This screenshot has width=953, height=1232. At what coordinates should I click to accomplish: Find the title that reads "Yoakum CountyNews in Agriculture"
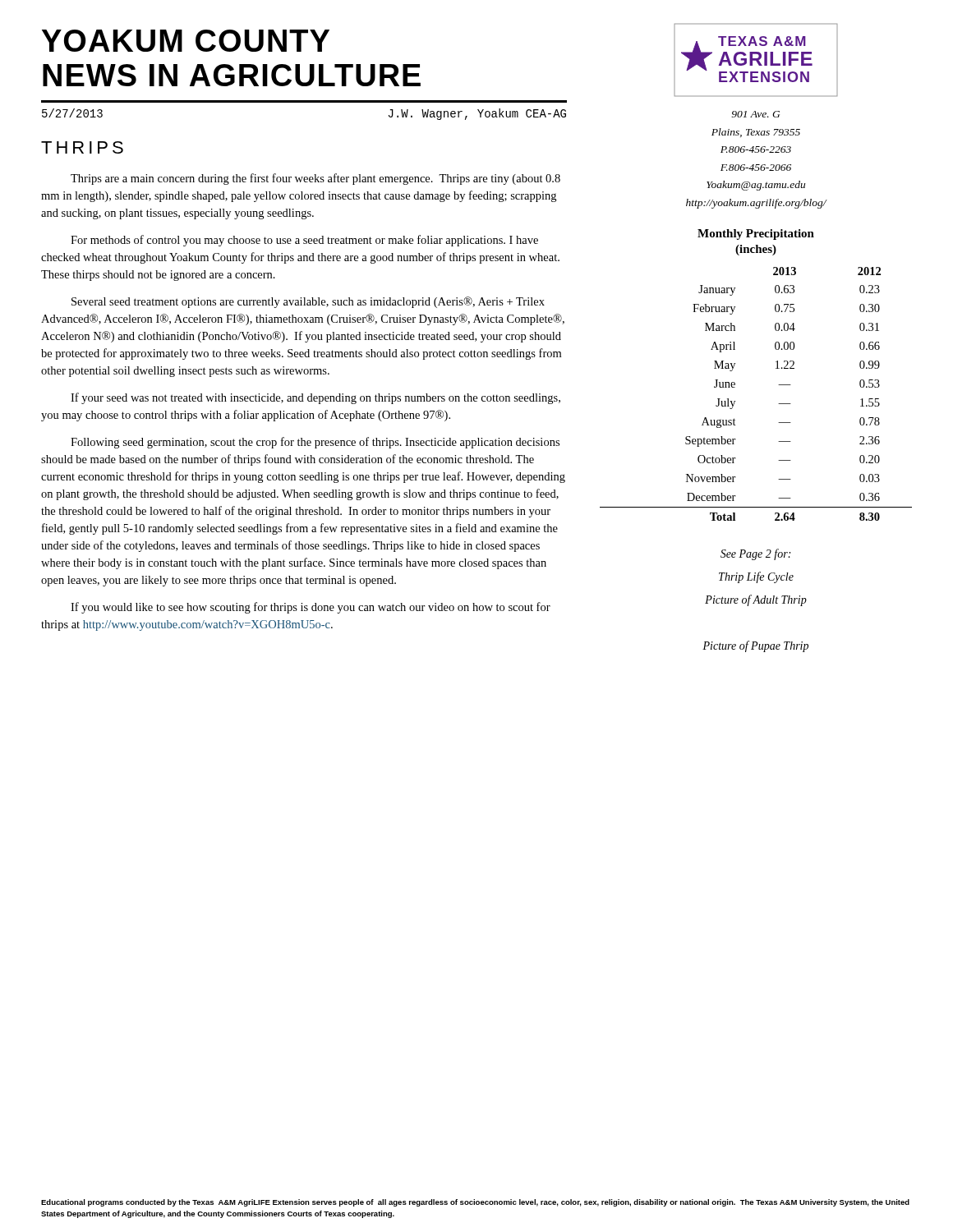point(304,59)
